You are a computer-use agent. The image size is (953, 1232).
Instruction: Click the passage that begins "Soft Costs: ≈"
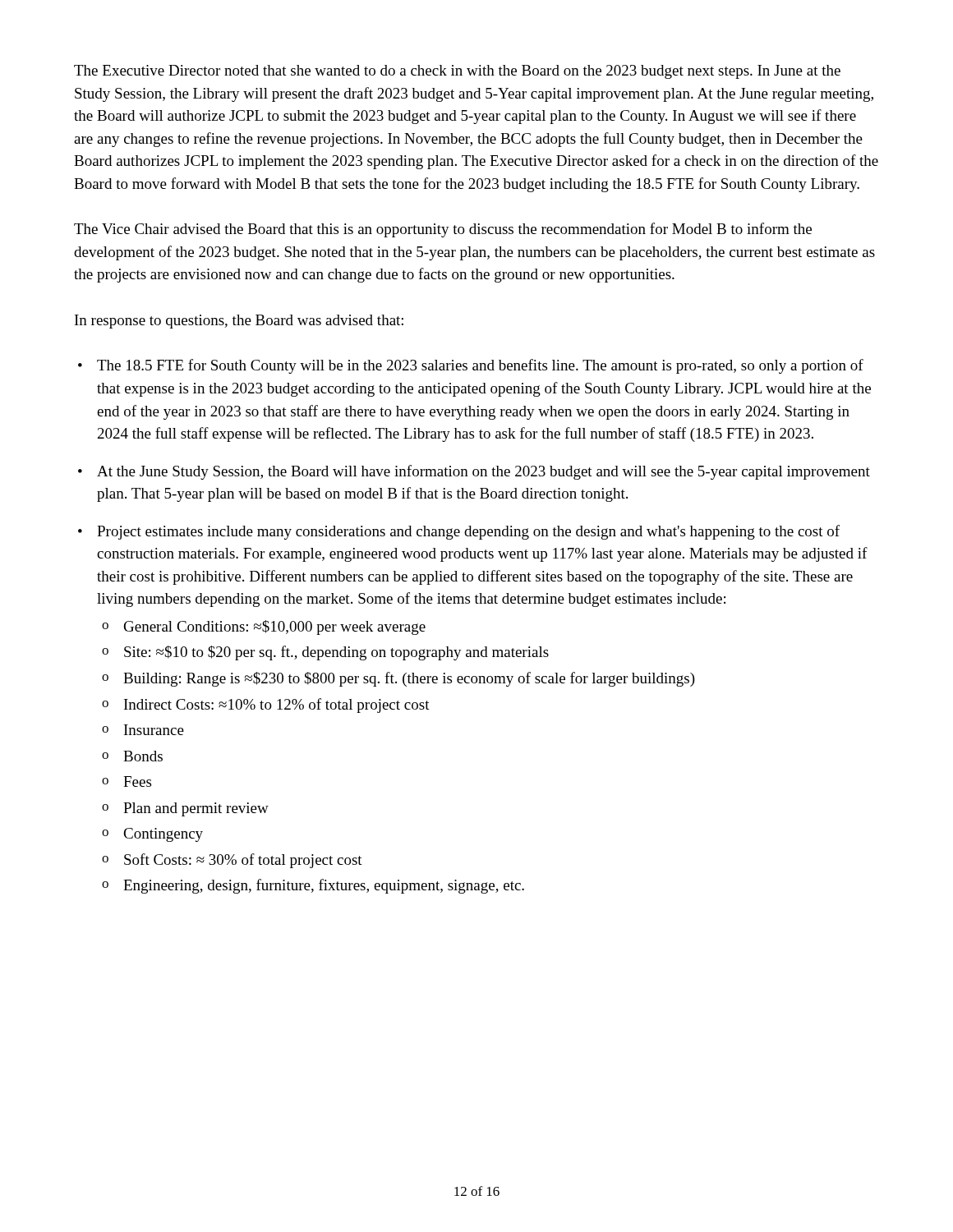click(x=243, y=859)
